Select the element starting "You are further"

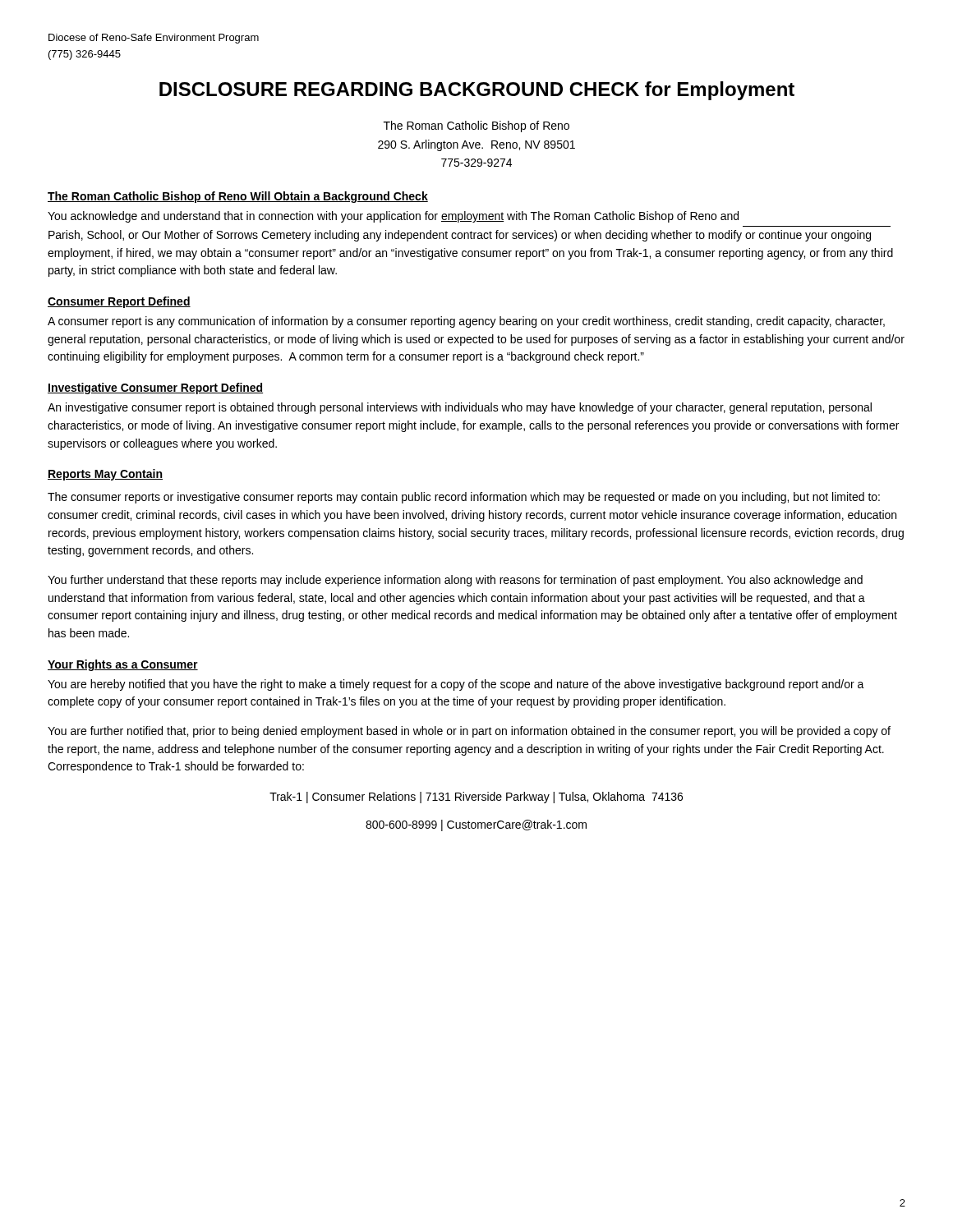point(469,749)
